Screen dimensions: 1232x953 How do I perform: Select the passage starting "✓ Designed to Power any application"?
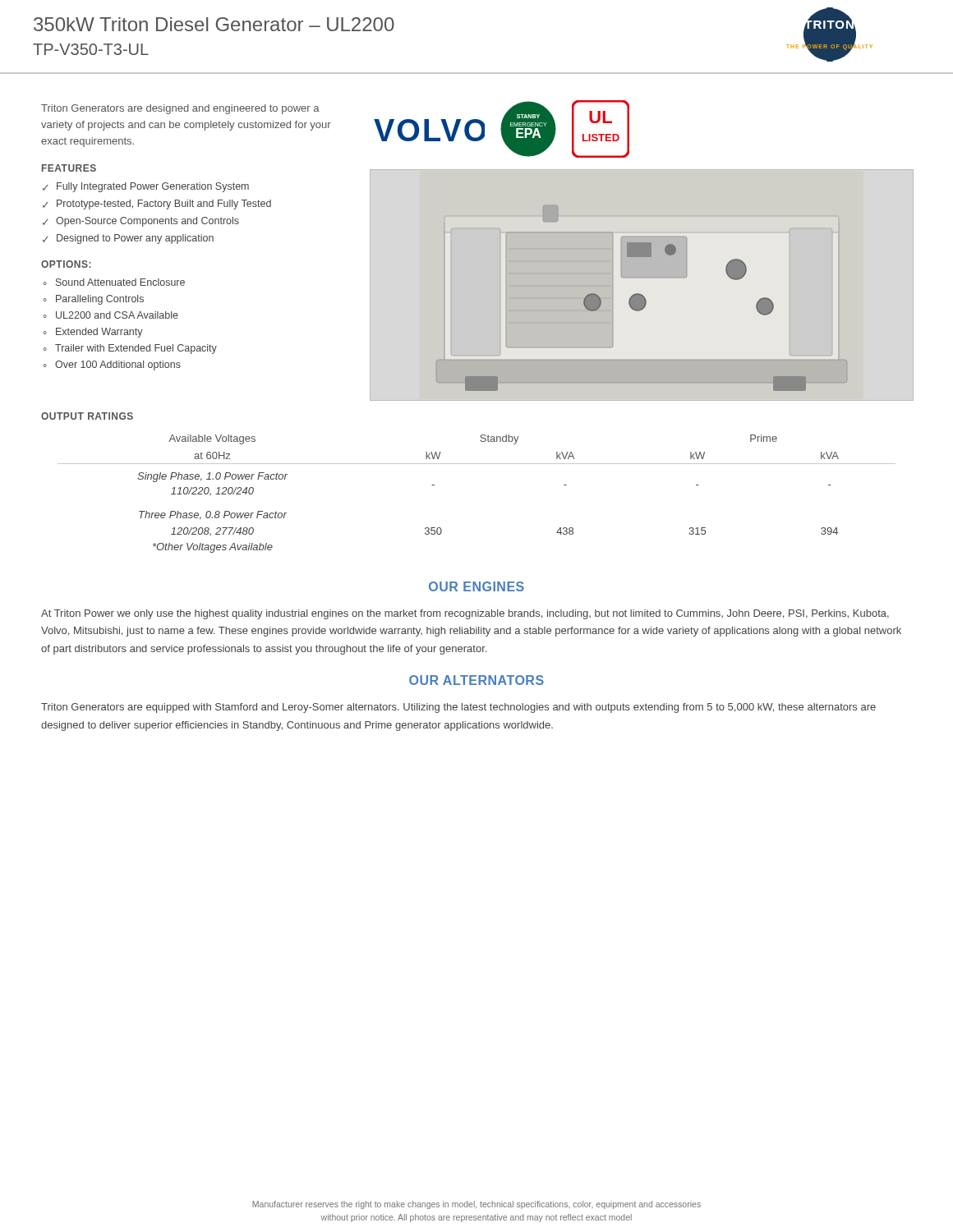128,239
